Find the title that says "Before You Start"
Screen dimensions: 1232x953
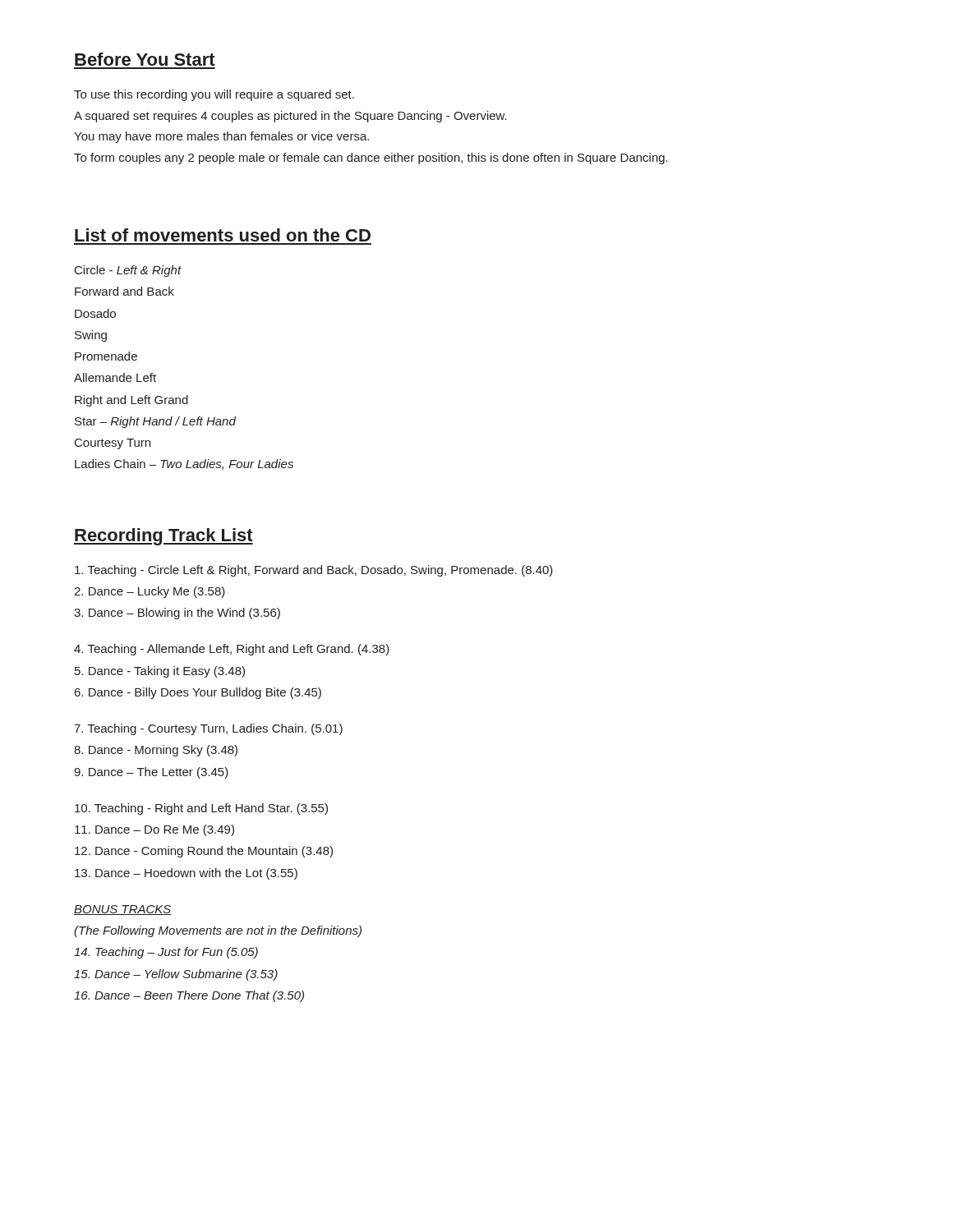(x=144, y=60)
